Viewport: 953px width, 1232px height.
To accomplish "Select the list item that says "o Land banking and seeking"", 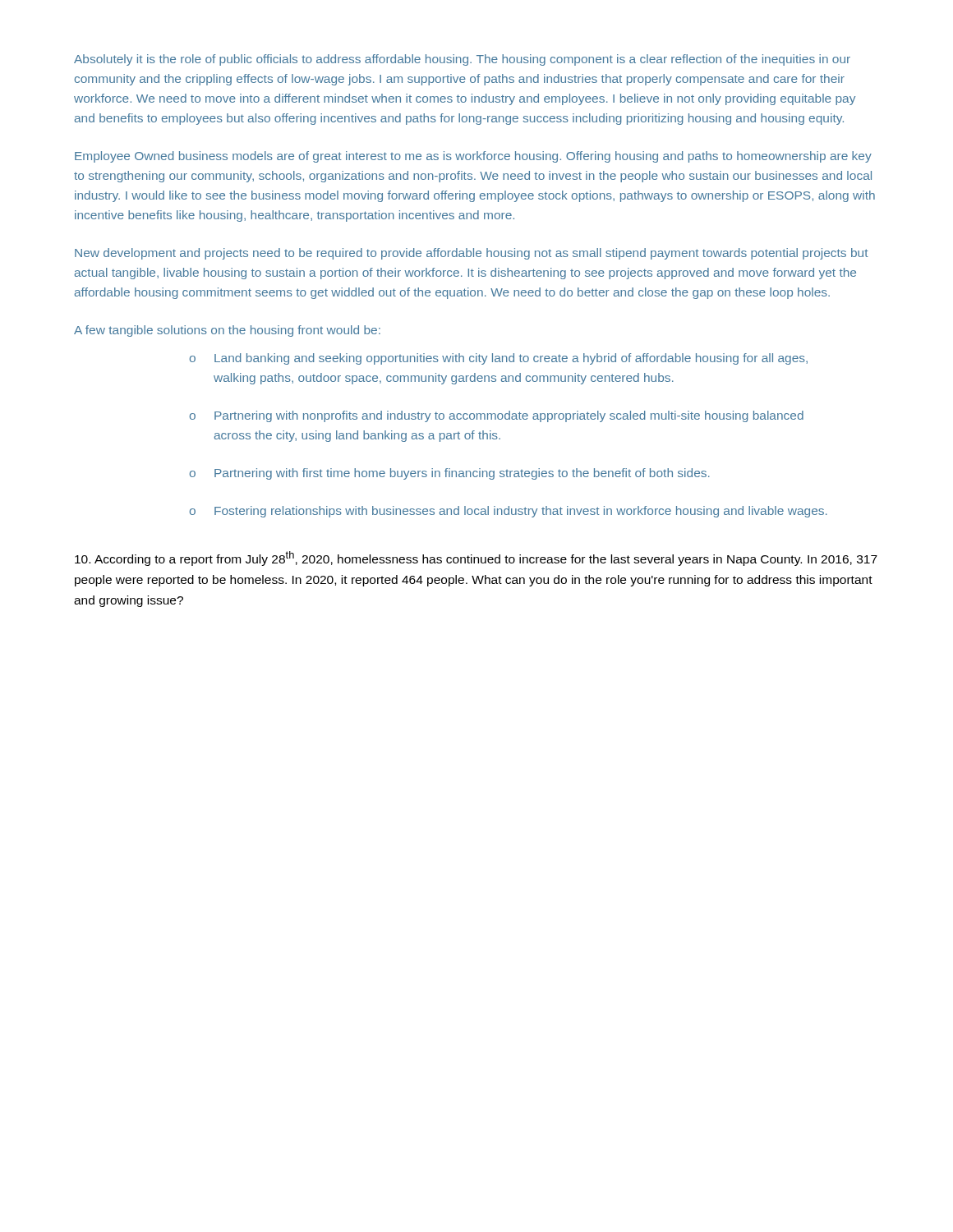I will pos(509,368).
